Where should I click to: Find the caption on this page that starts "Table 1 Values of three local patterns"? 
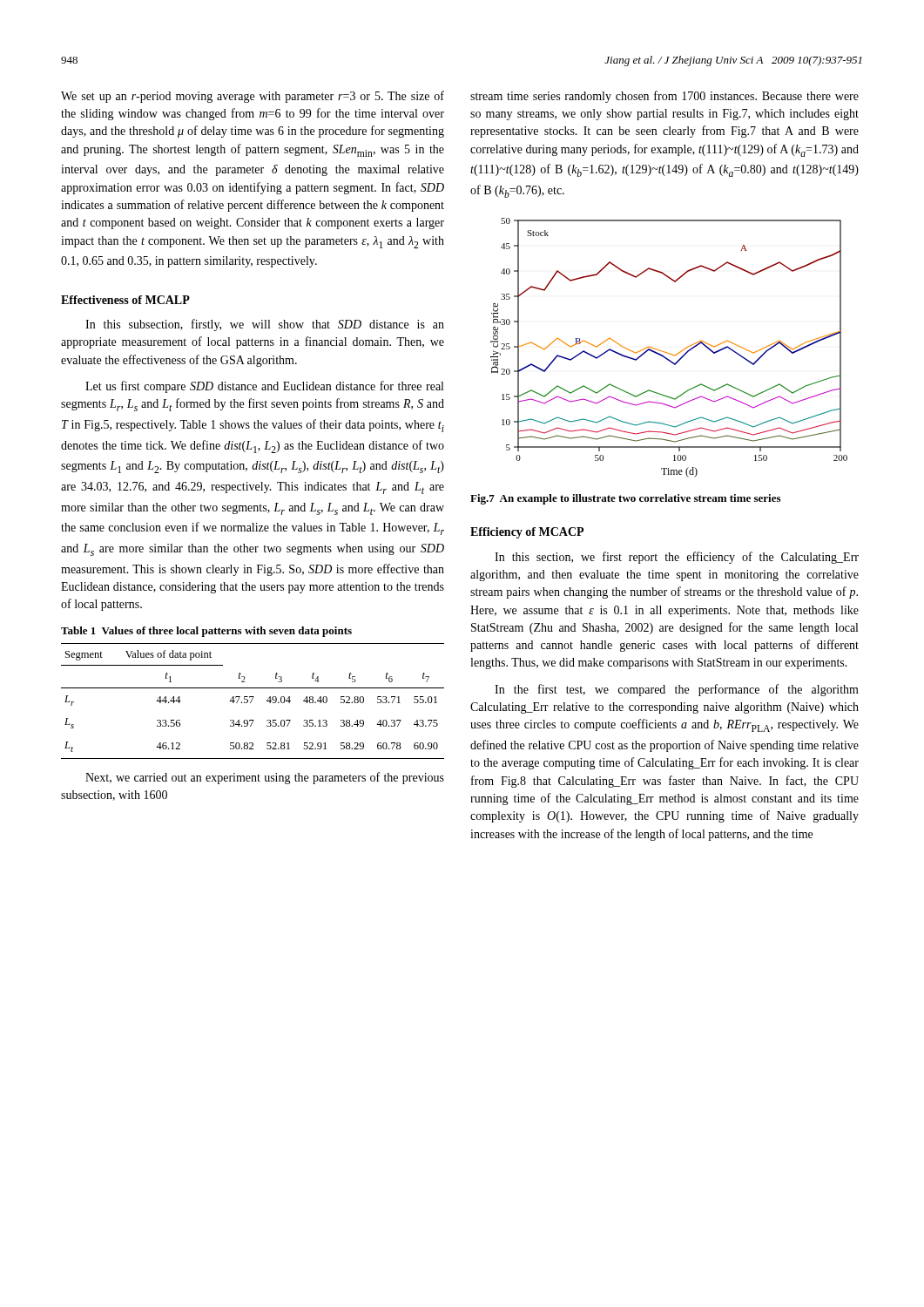click(x=206, y=630)
